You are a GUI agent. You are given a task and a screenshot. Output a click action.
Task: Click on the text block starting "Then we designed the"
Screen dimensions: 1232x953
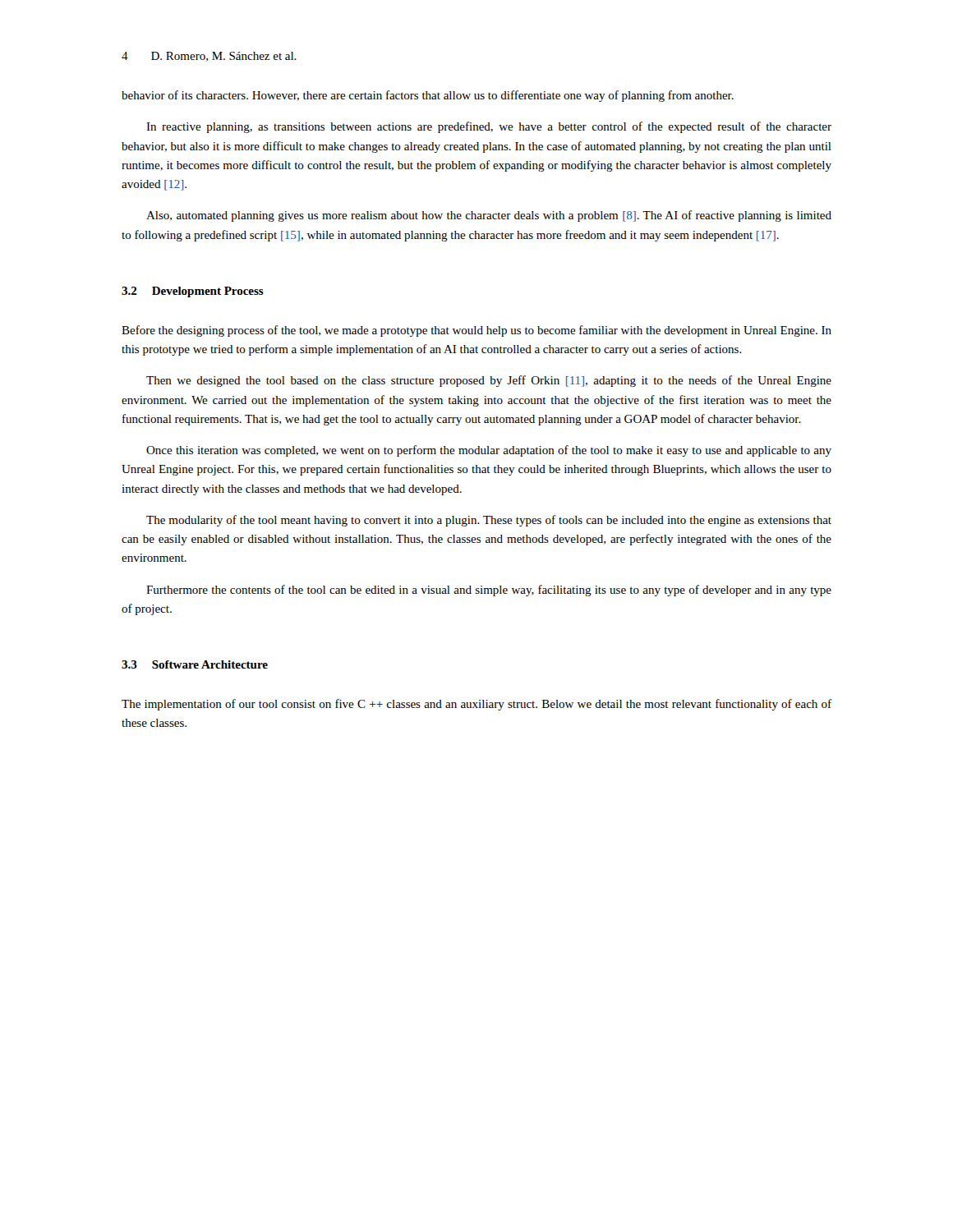tap(476, 400)
